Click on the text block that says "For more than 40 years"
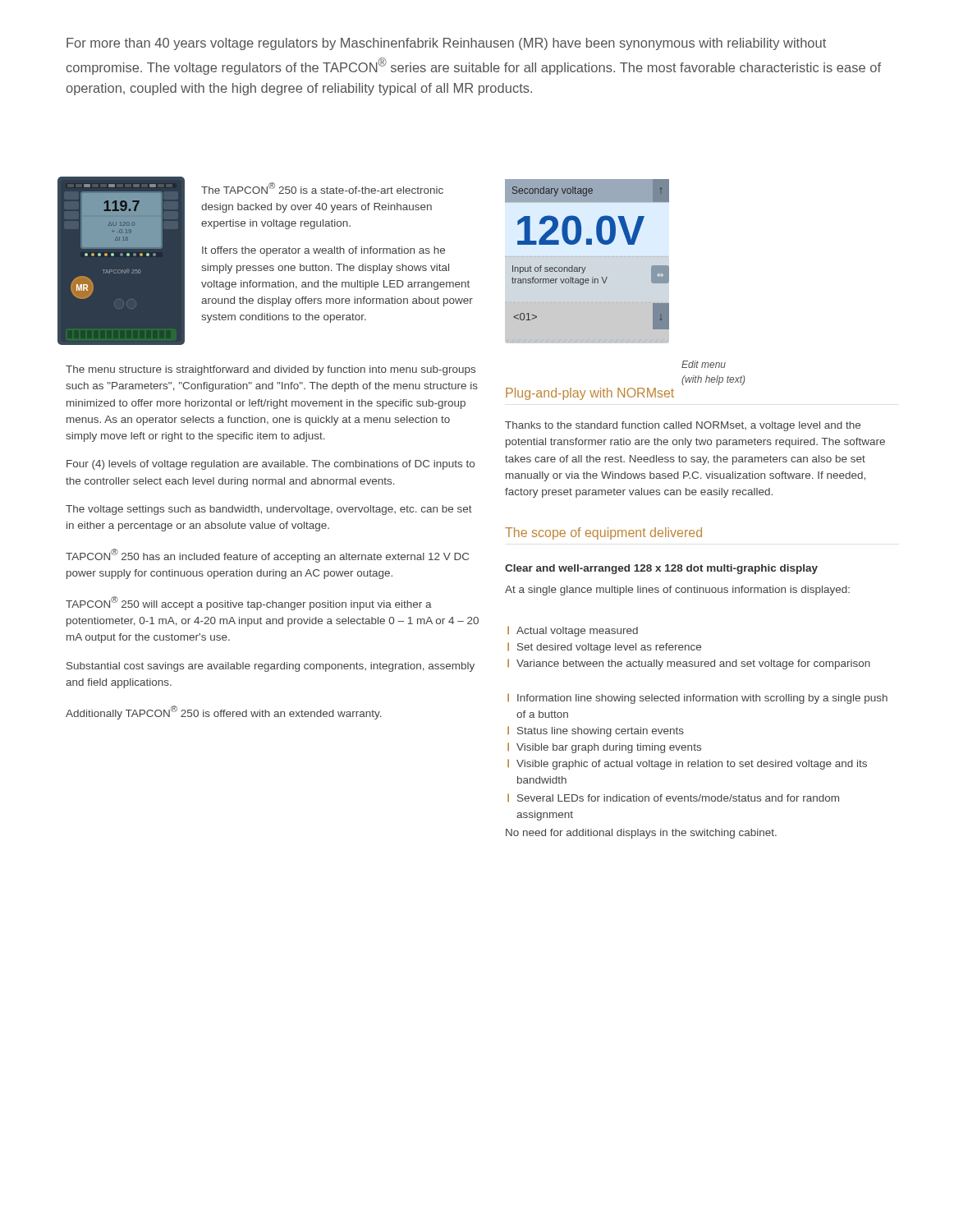The width and height of the screenshot is (954, 1232). (x=473, y=65)
